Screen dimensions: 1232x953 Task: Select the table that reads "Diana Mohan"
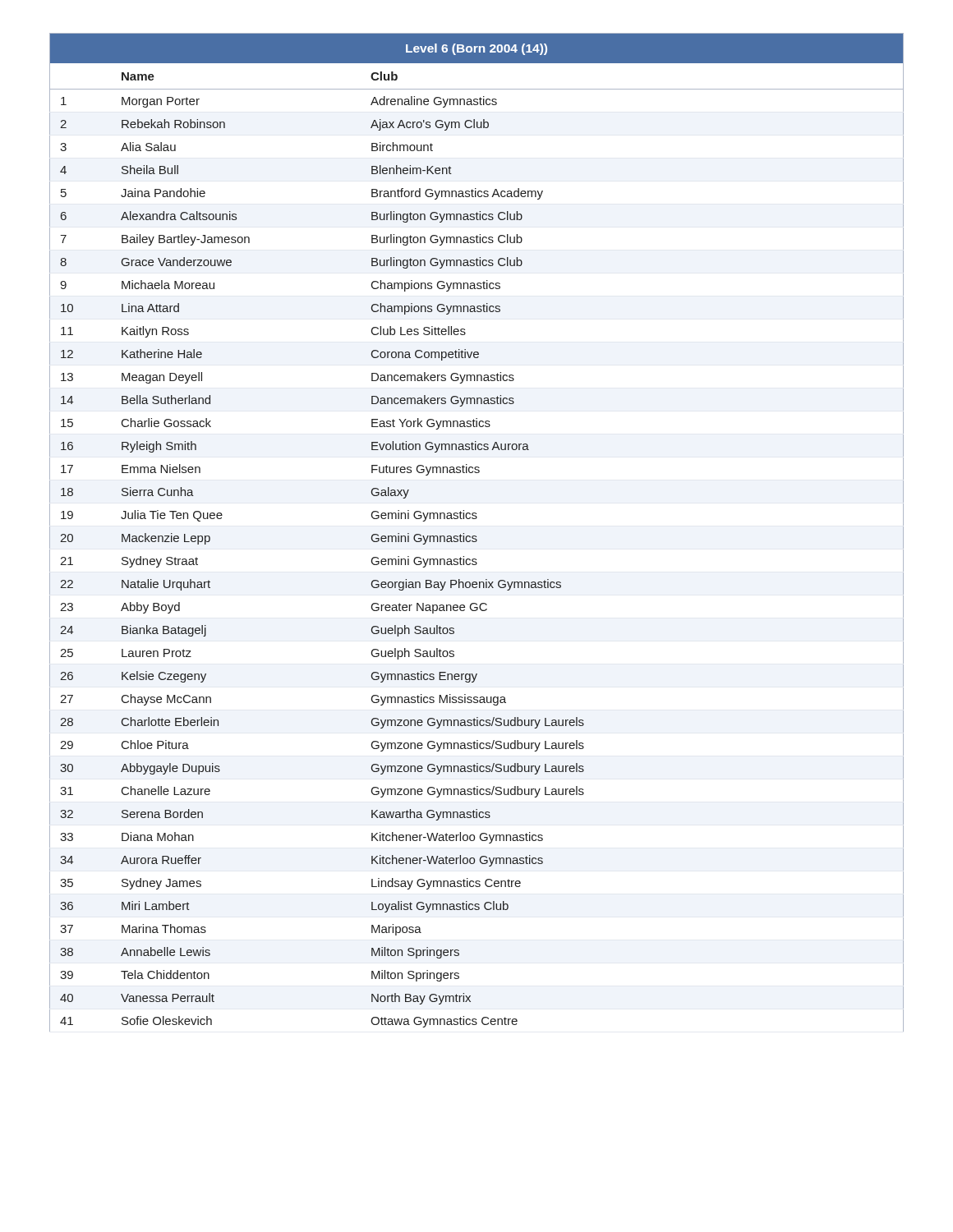click(476, 533)
